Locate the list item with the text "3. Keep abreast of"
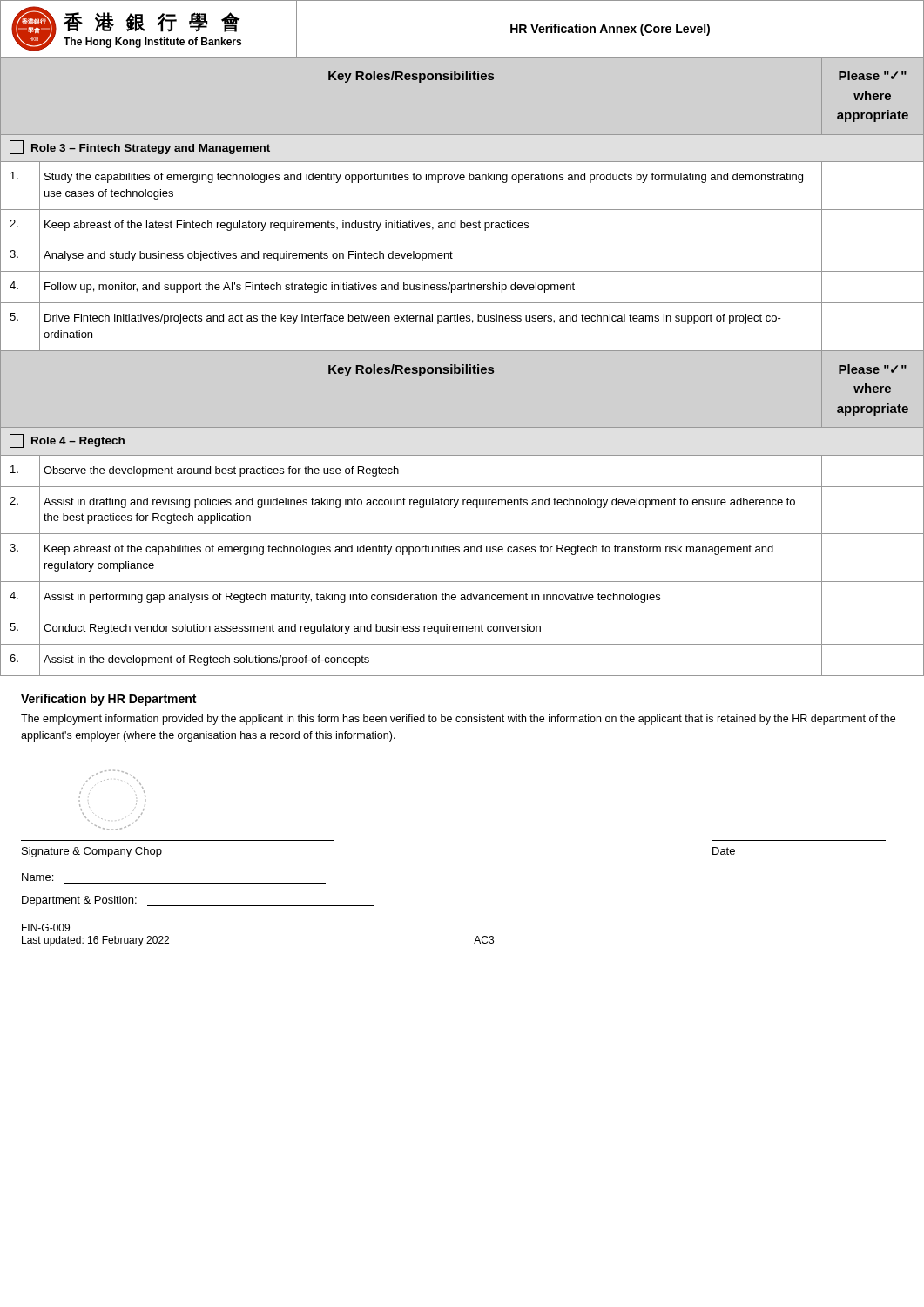Image resolution: width=924 pixels, height=1307 pixels. pyautogui.click(x=462, y=558)
